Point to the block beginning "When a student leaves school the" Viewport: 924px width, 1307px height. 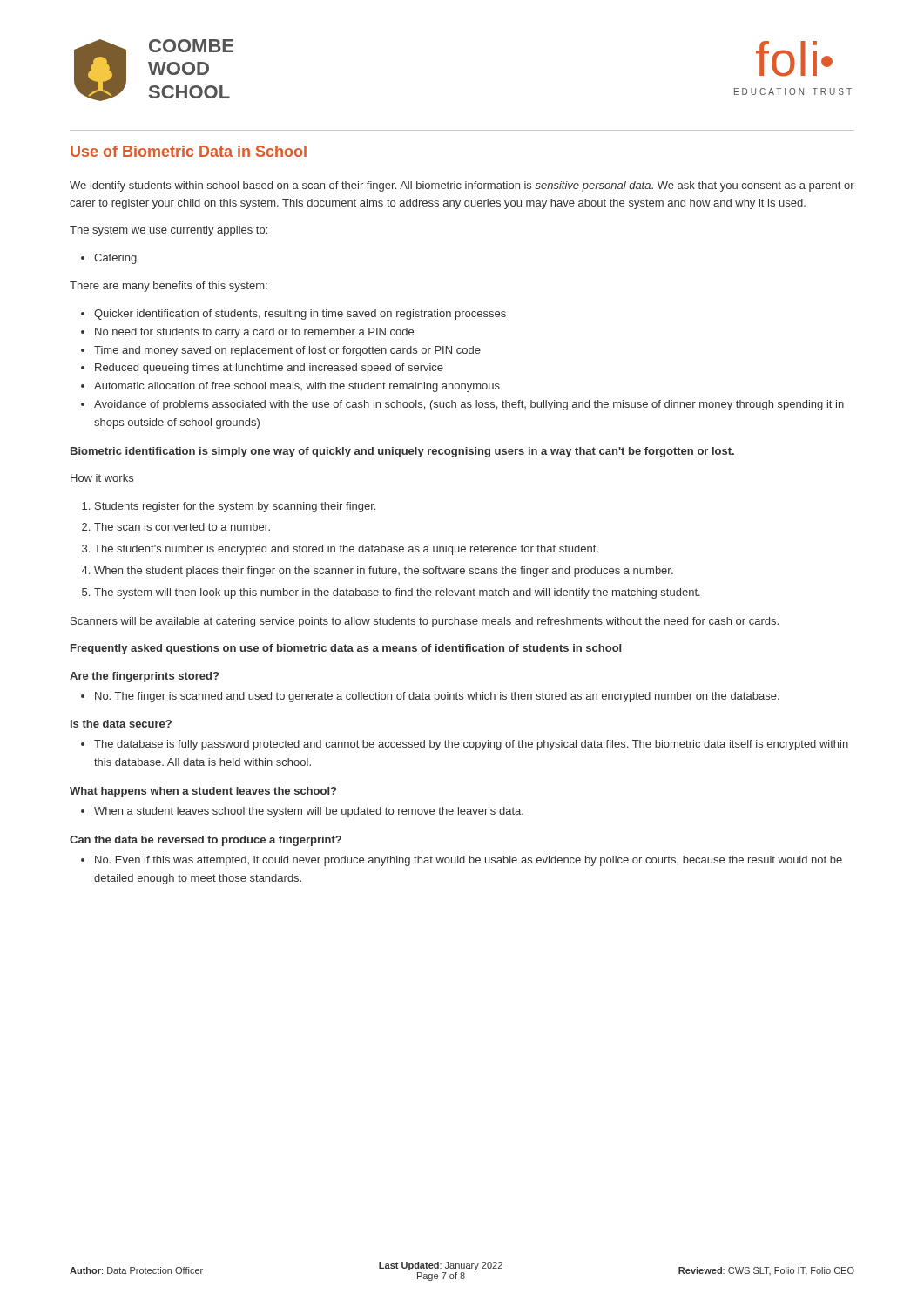click(309, 811)
